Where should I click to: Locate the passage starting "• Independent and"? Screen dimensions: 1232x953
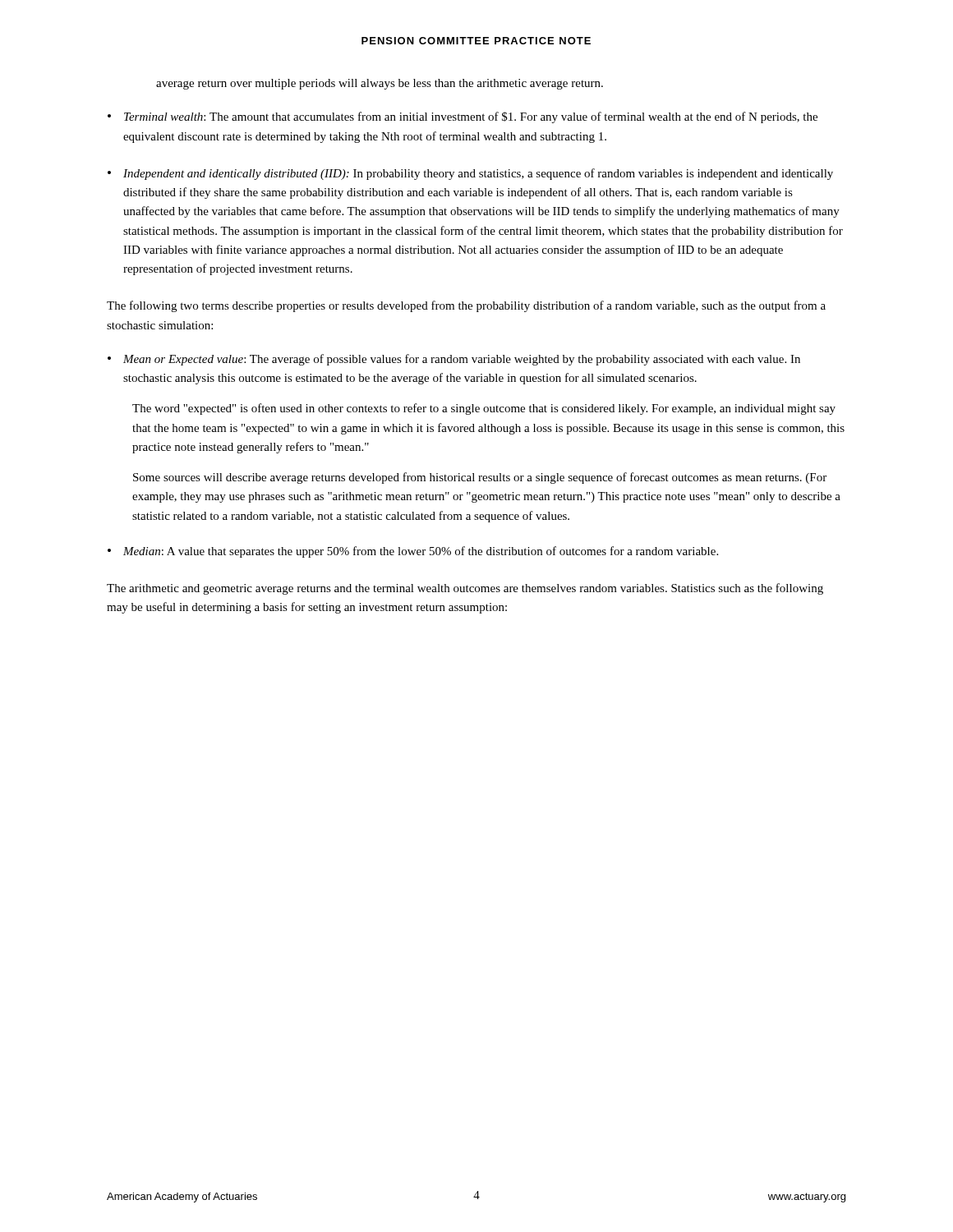coord(476,221)
